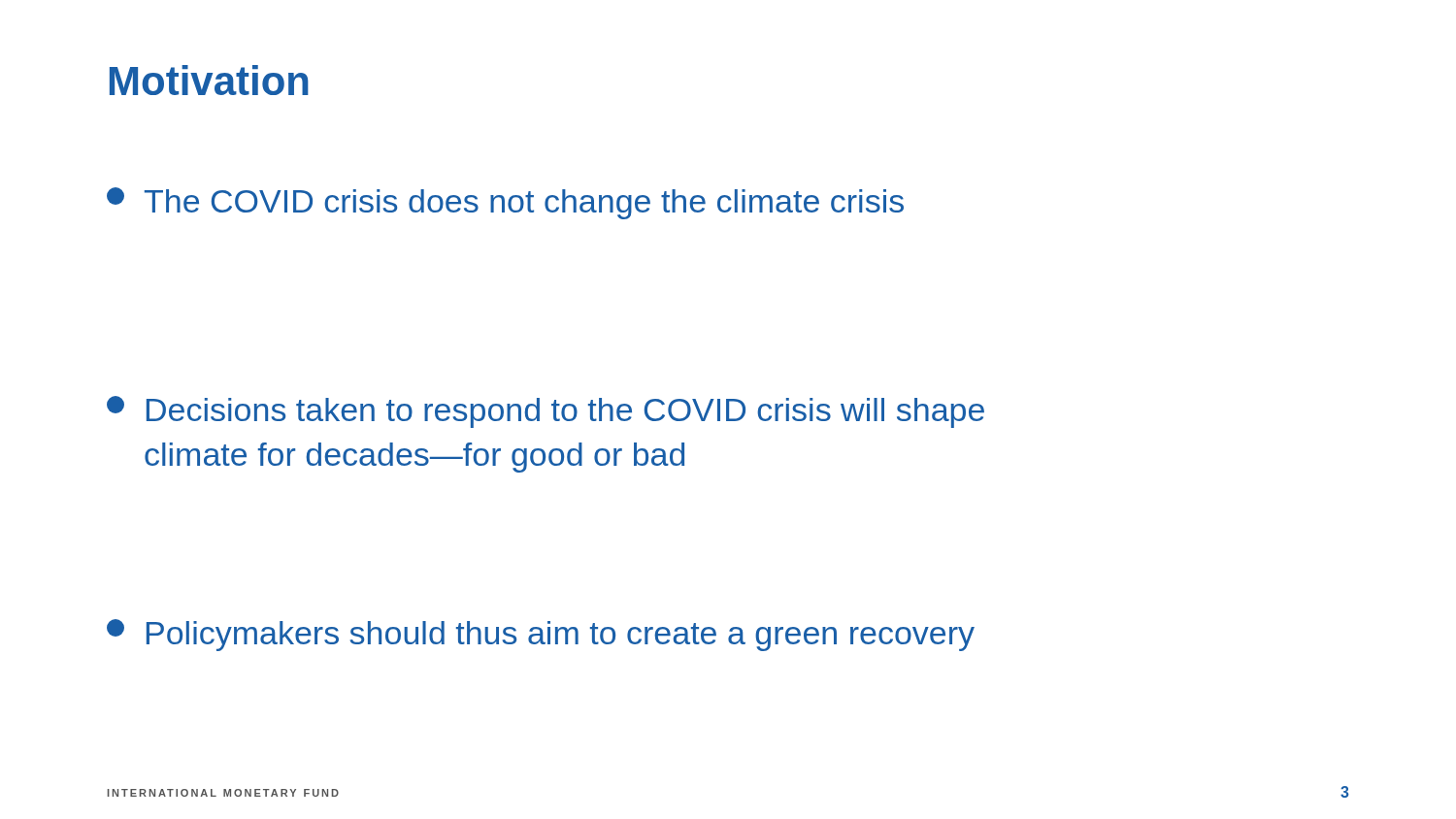Point to the block beginning "Decisions taken to"
The width and height of the screenshot is (1456, 819).
(546, 433)
